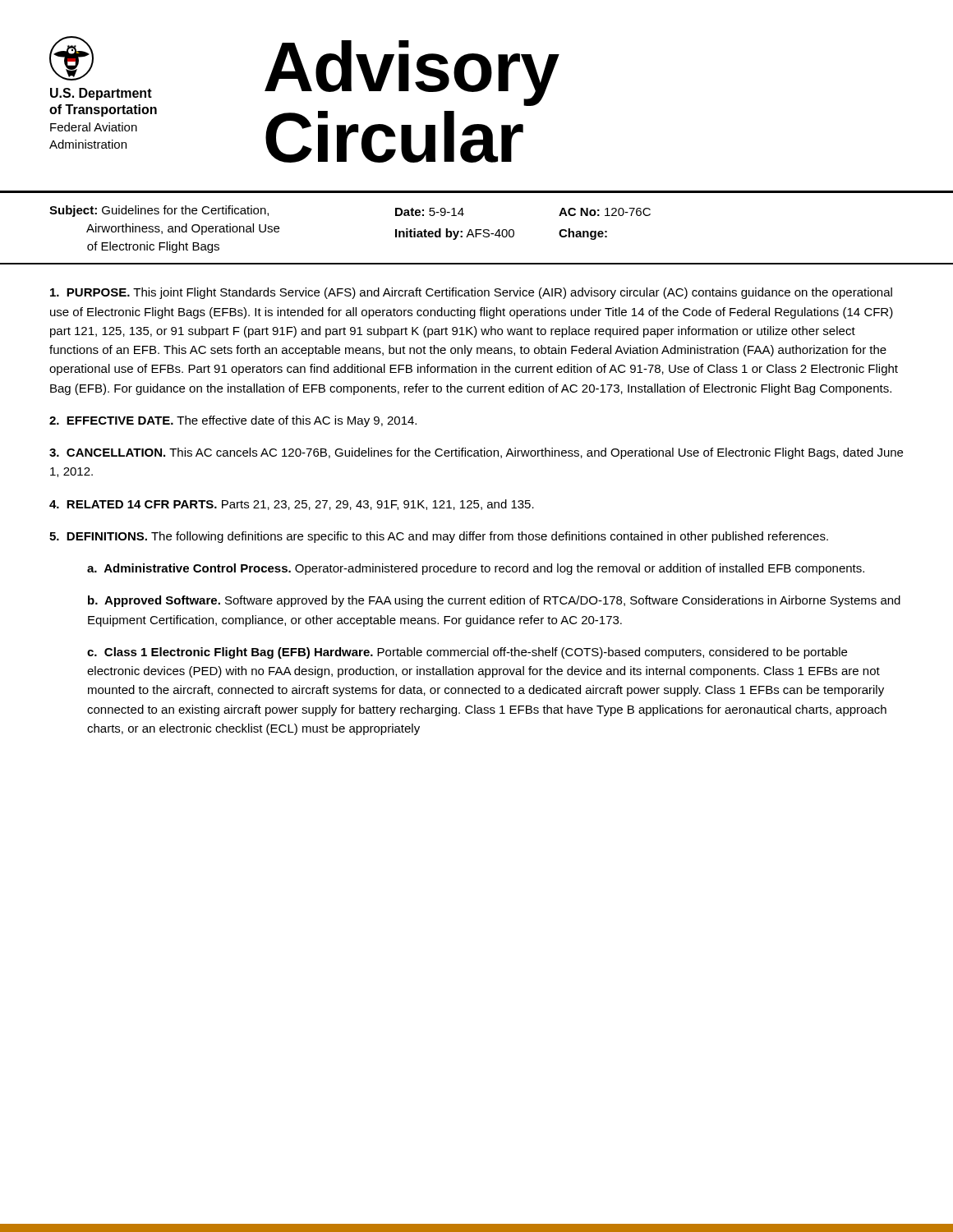Screen dimensions: 1232x953
Task: Find the block starting "EFFECTIVE DATE. The effective date of"
Action: 234,420
